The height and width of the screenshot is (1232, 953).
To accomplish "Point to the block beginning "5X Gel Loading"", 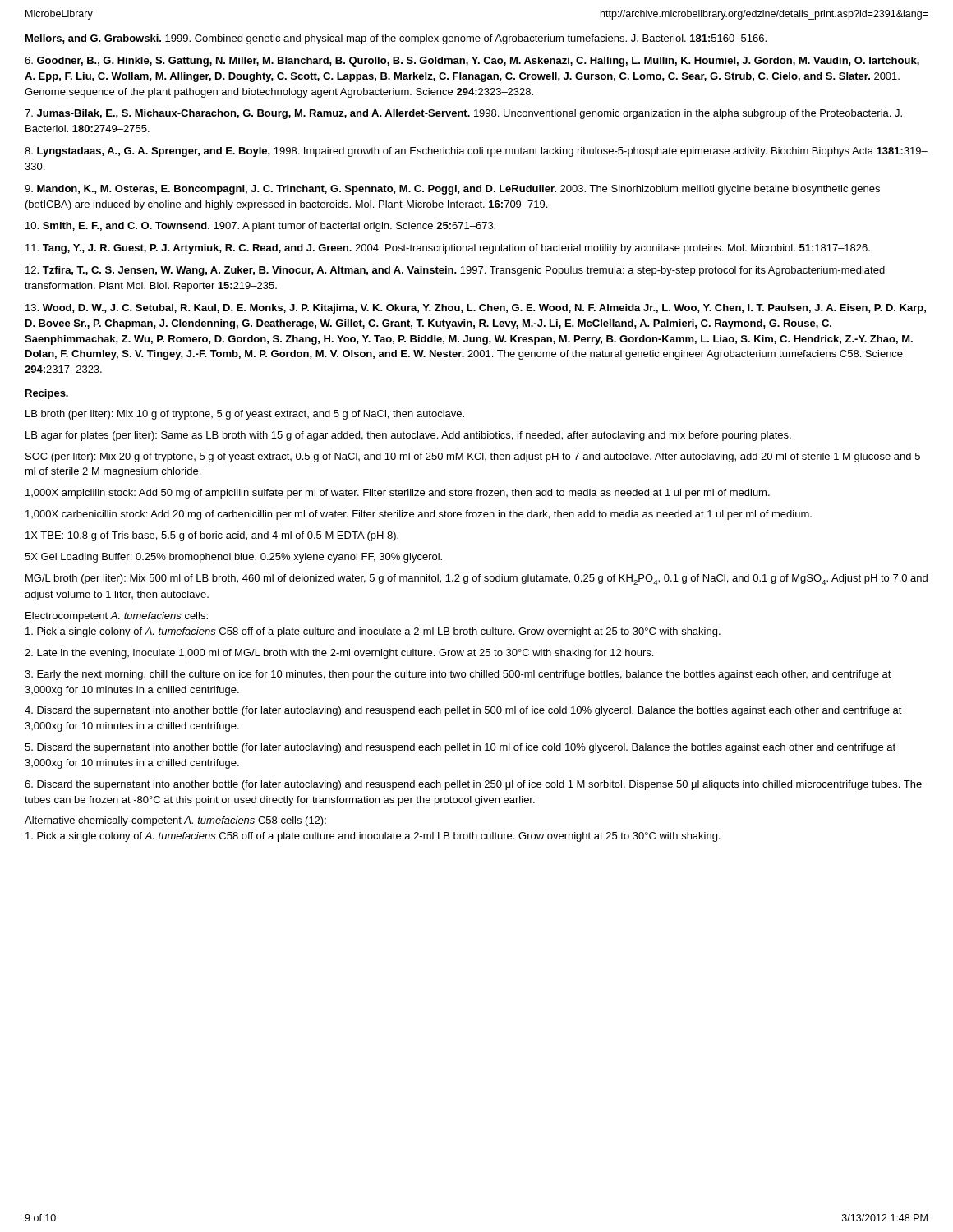I will point(234,556).
